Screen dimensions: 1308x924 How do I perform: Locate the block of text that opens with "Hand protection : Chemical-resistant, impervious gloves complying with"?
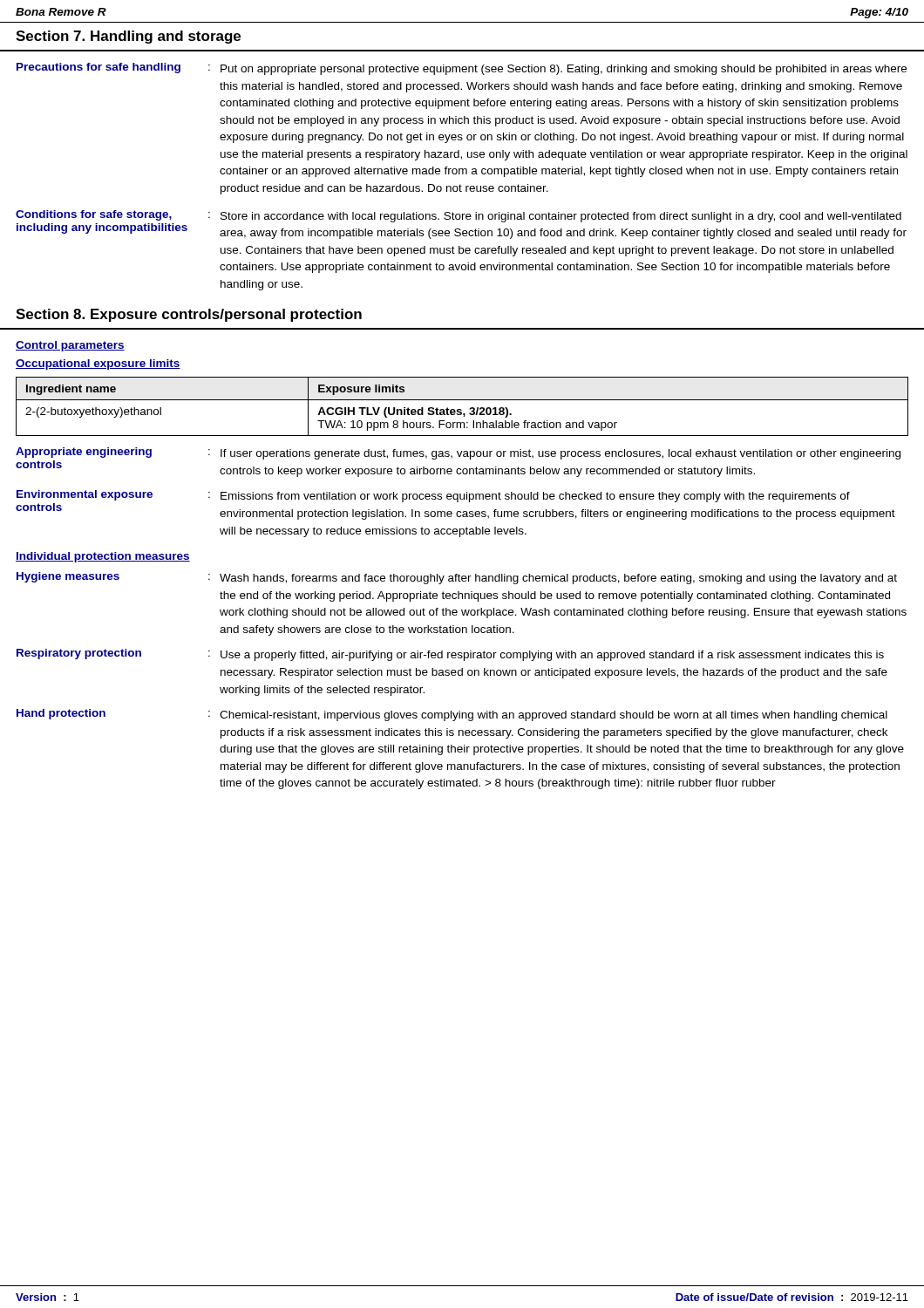point(462,749)
